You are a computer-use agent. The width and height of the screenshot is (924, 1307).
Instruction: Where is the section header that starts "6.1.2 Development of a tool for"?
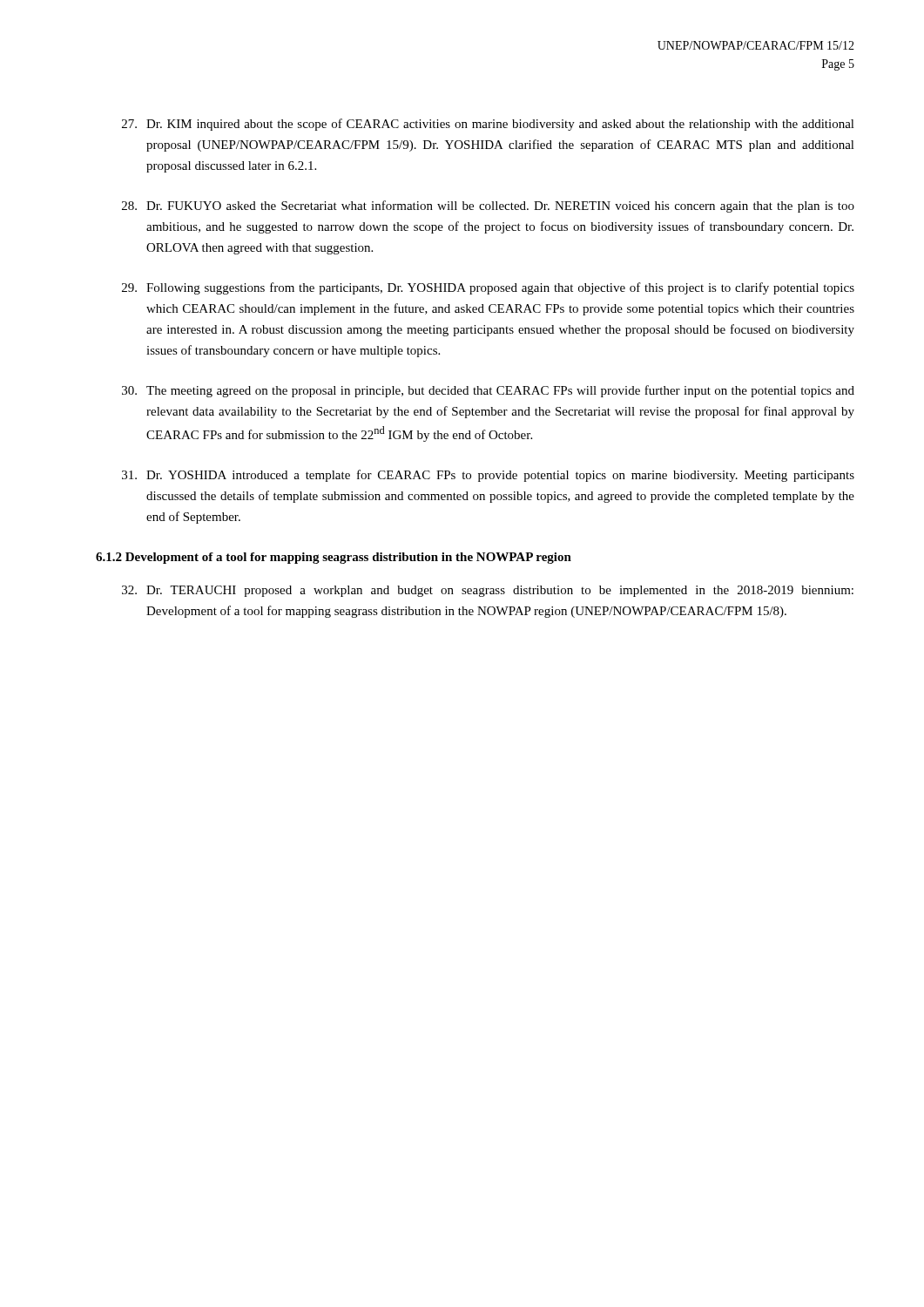pyautogui.click(x=475, y=557)
